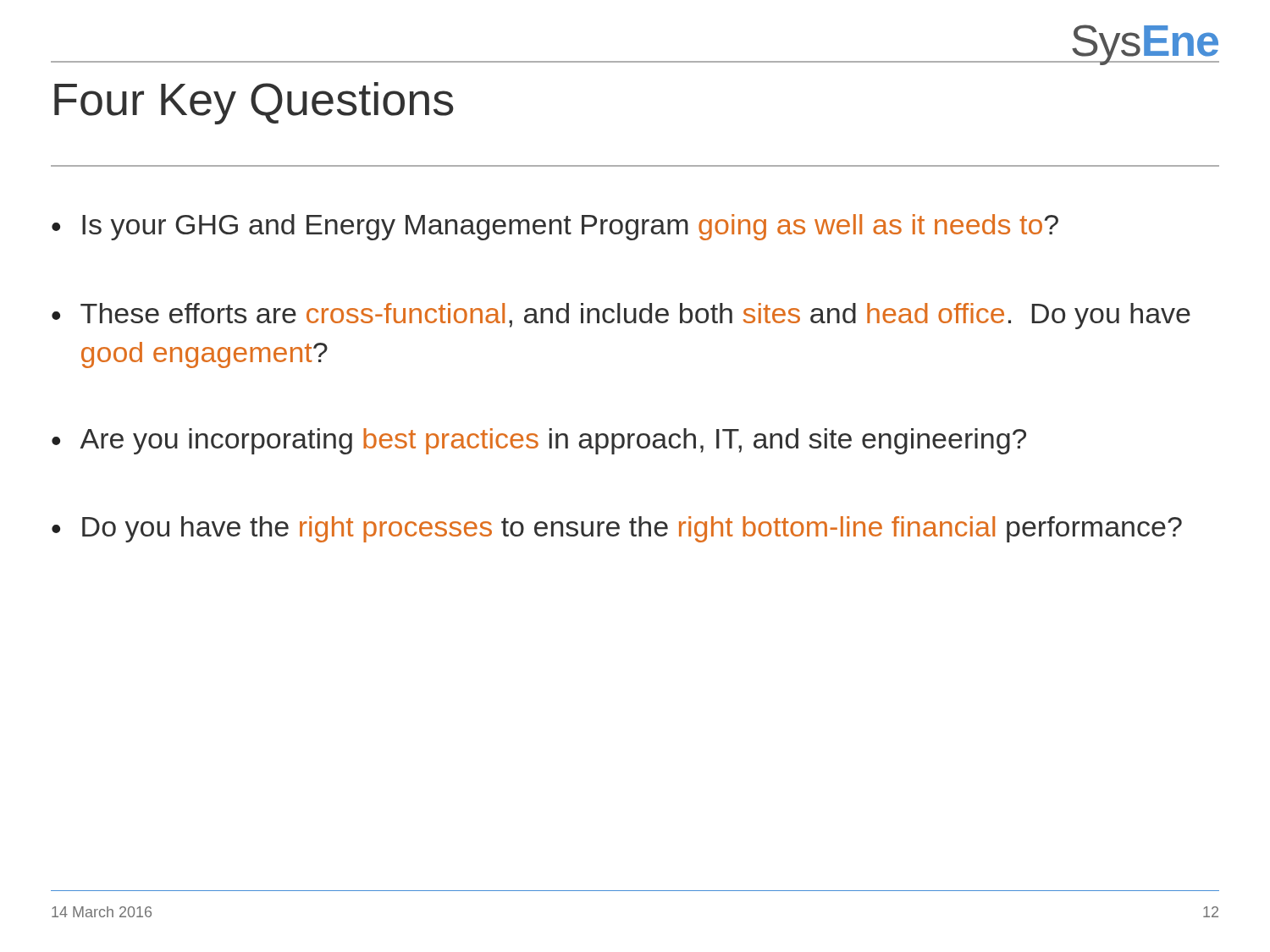Find the block on this page that starts "• These efforts"
The height and width of the screenshot is (952, 1270).
click(635, 333)
